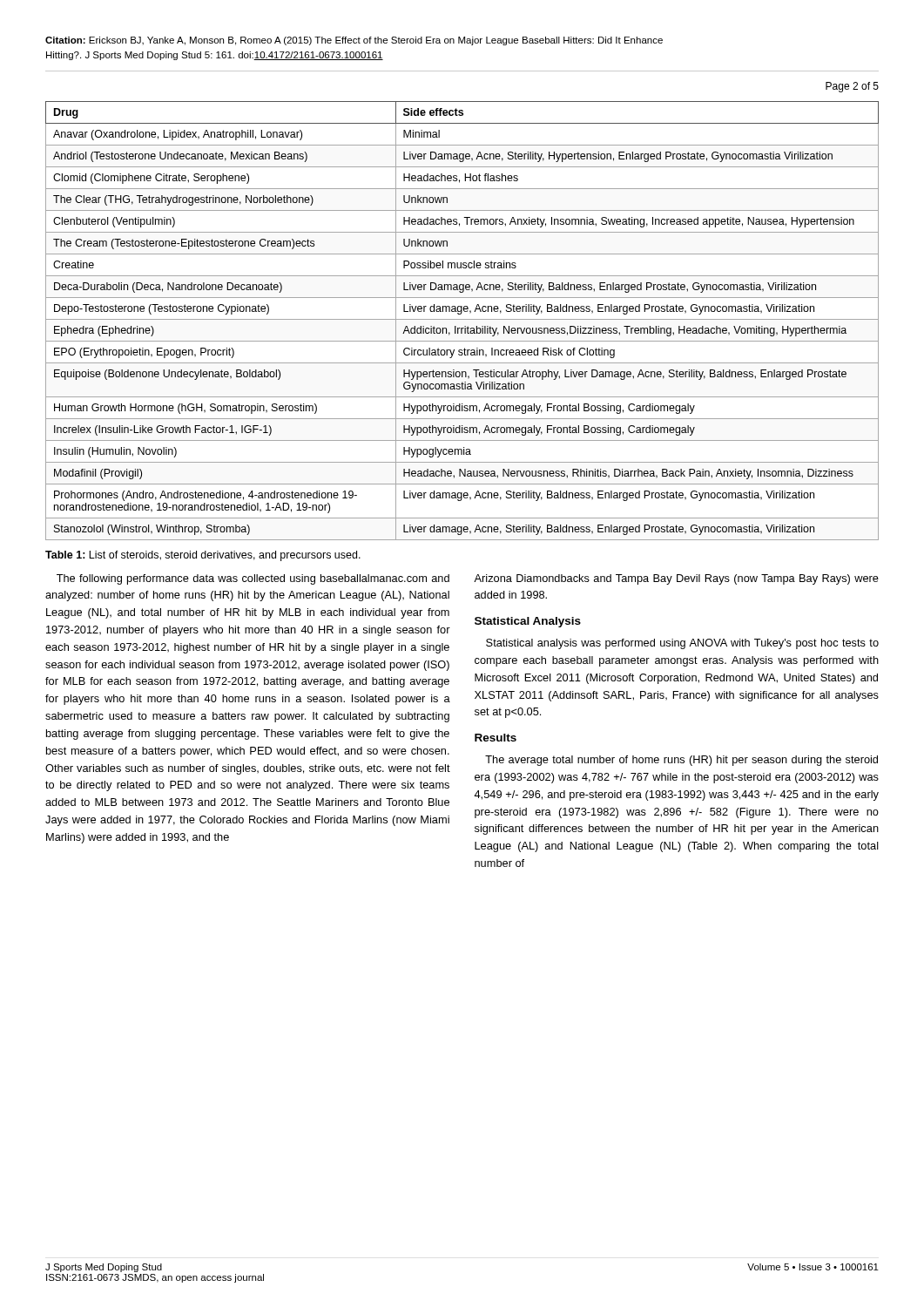Find the element starting "Statistical Analysis"

point(528,621)
